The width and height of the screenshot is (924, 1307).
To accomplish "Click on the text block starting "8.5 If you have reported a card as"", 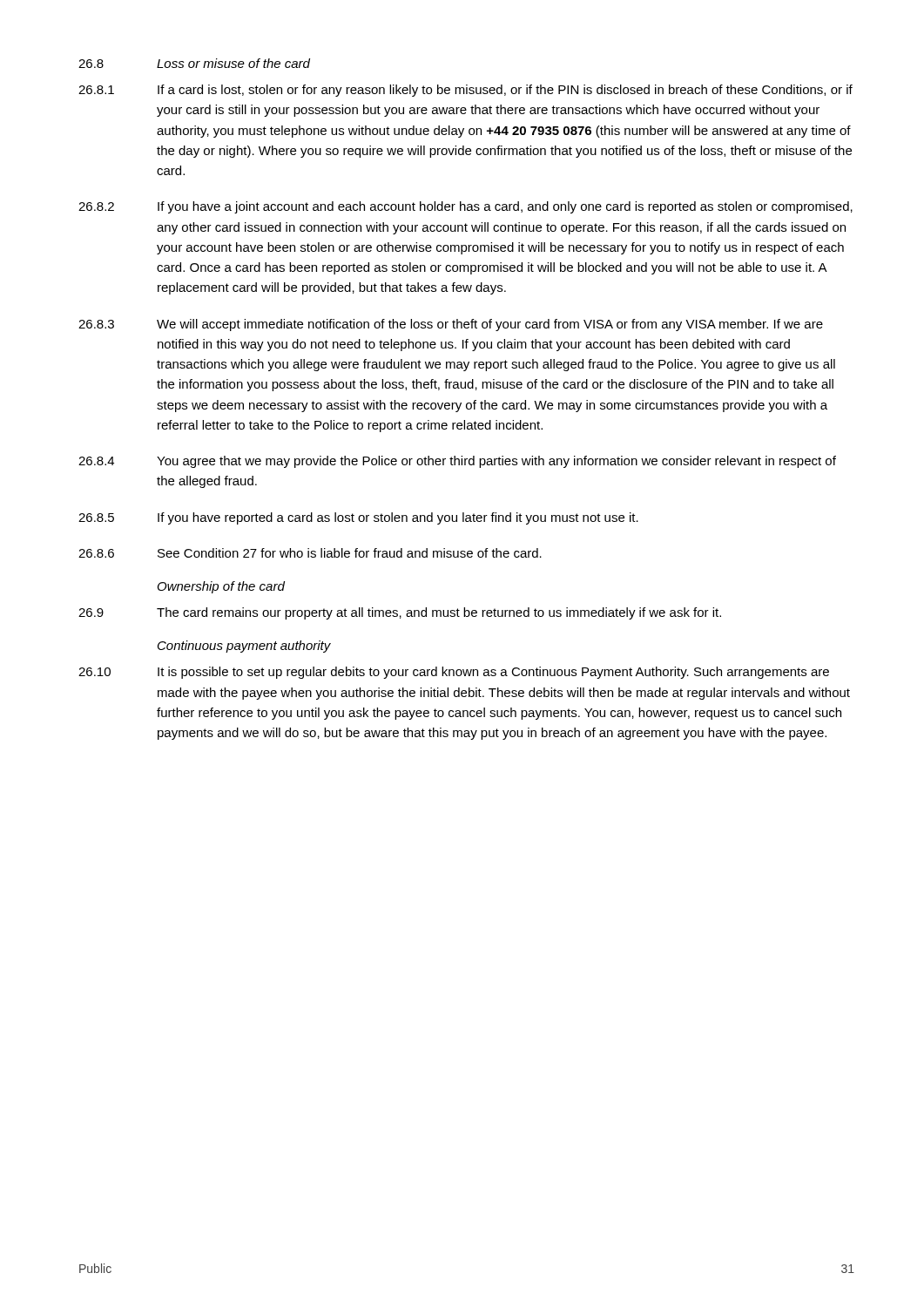I will [466, 517].
